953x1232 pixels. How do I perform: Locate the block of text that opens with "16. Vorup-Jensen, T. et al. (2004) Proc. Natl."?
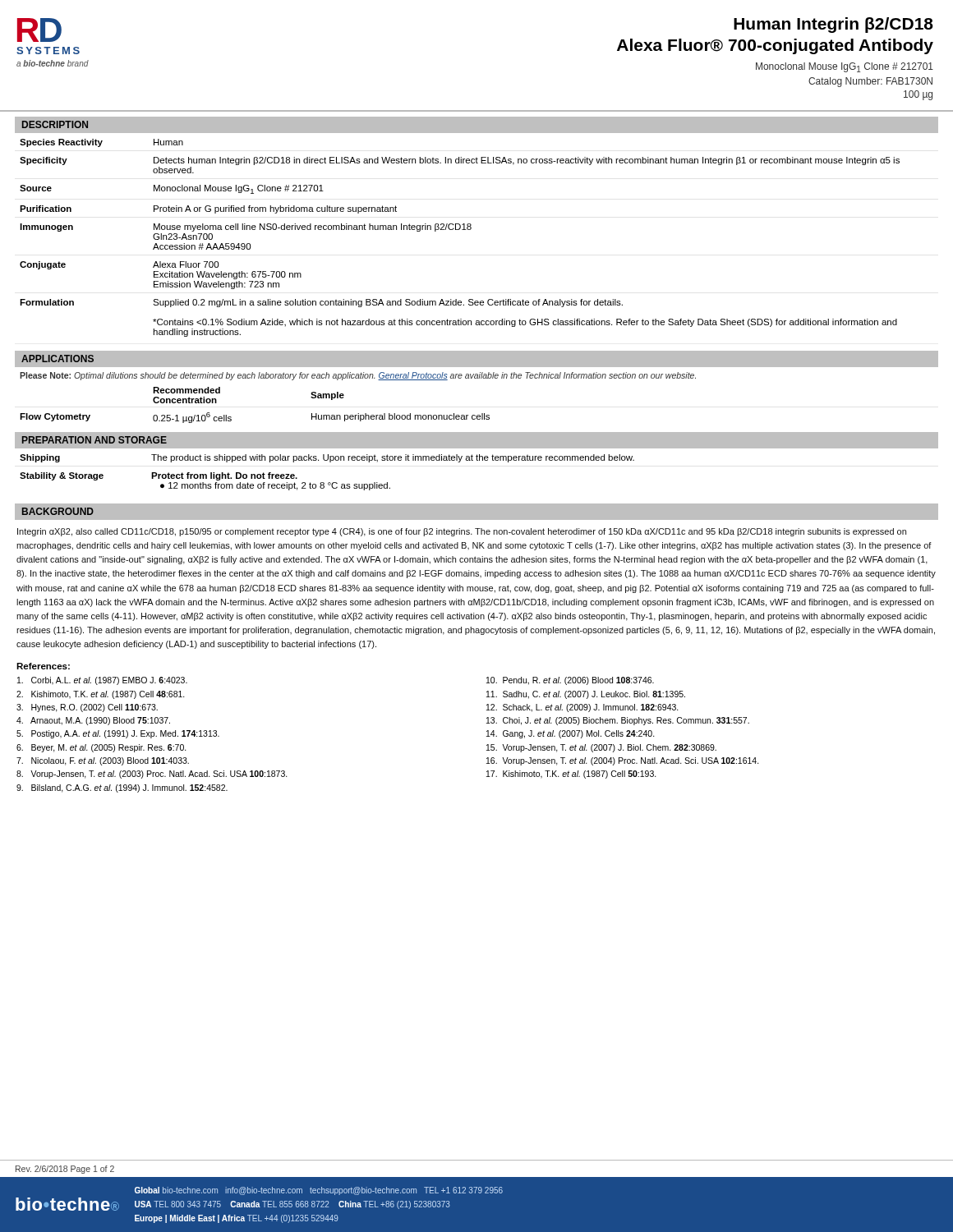click(622, 761)
